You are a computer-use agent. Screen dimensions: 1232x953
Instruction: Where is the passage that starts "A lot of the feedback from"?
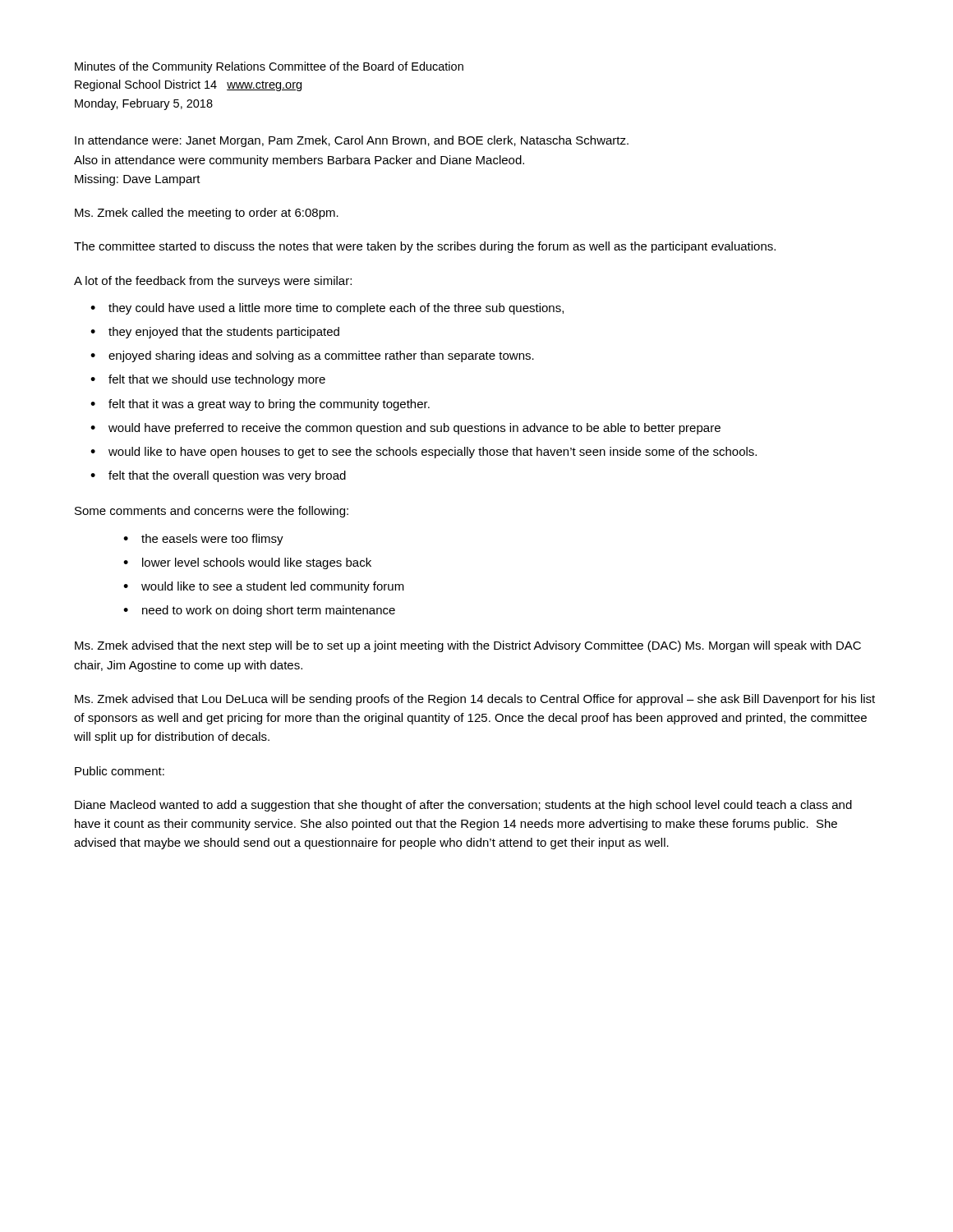click(213, 280)
